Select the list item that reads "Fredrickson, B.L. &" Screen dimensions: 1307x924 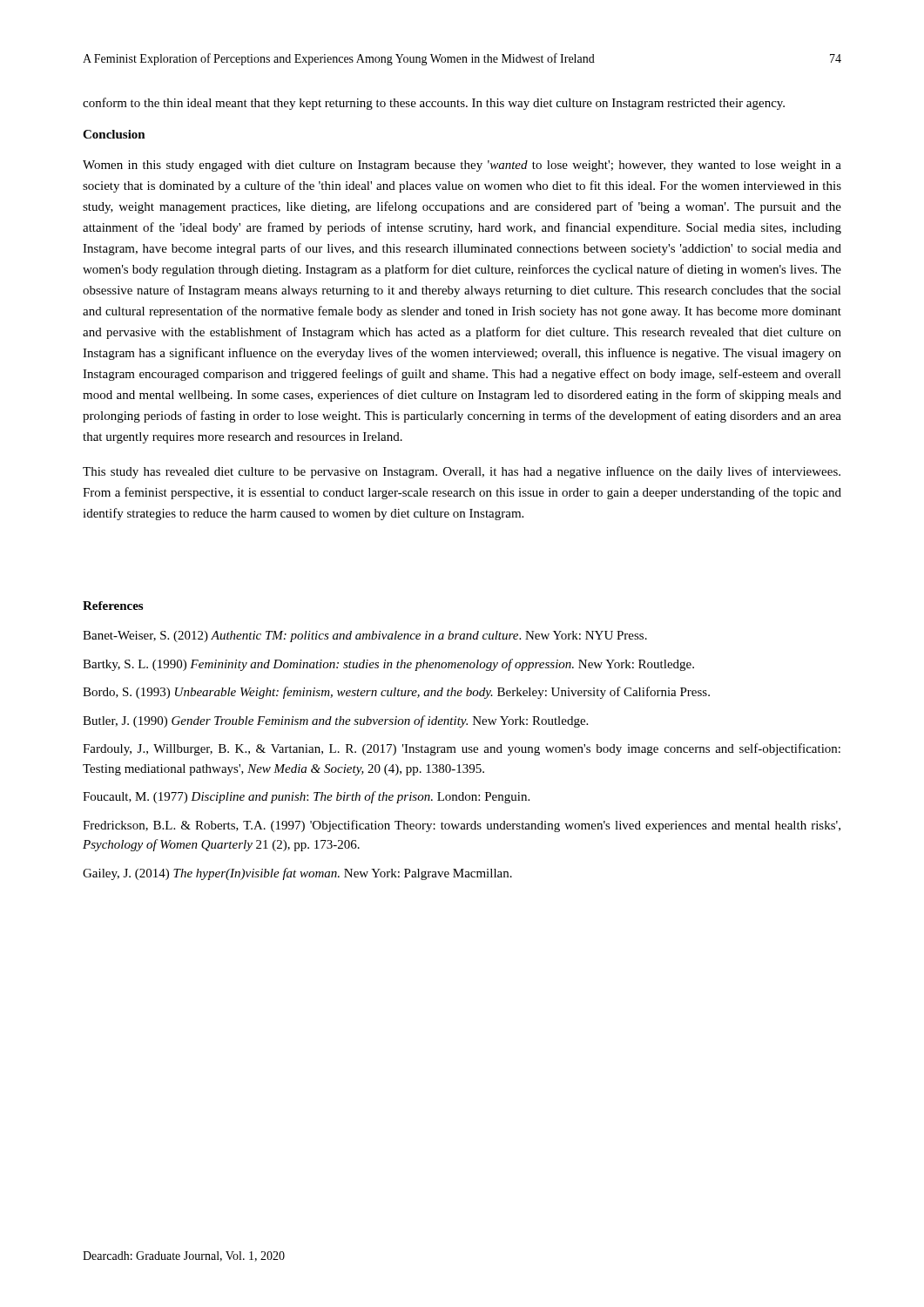pos(462,835)
